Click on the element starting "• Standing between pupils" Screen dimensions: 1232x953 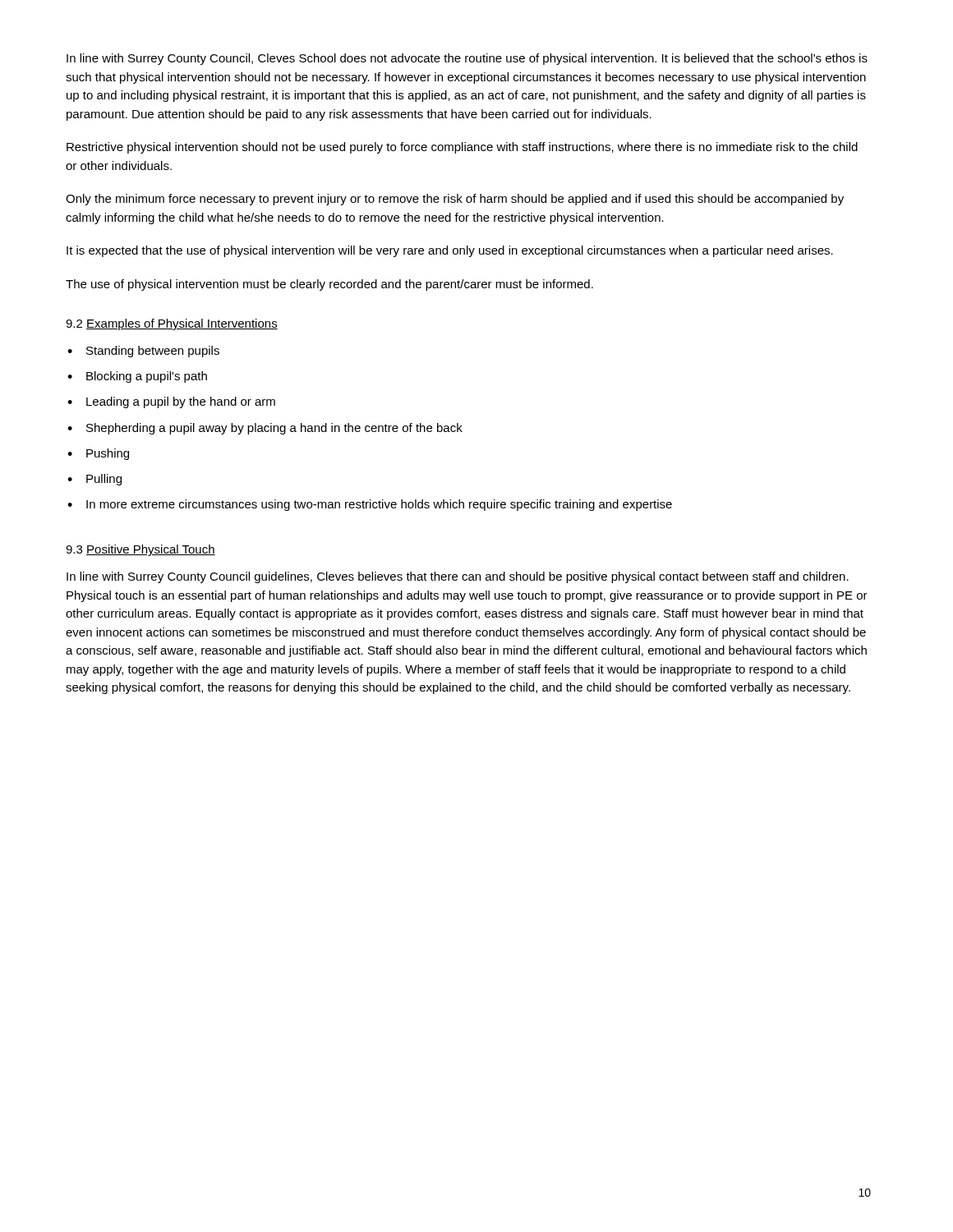point(143,352)
